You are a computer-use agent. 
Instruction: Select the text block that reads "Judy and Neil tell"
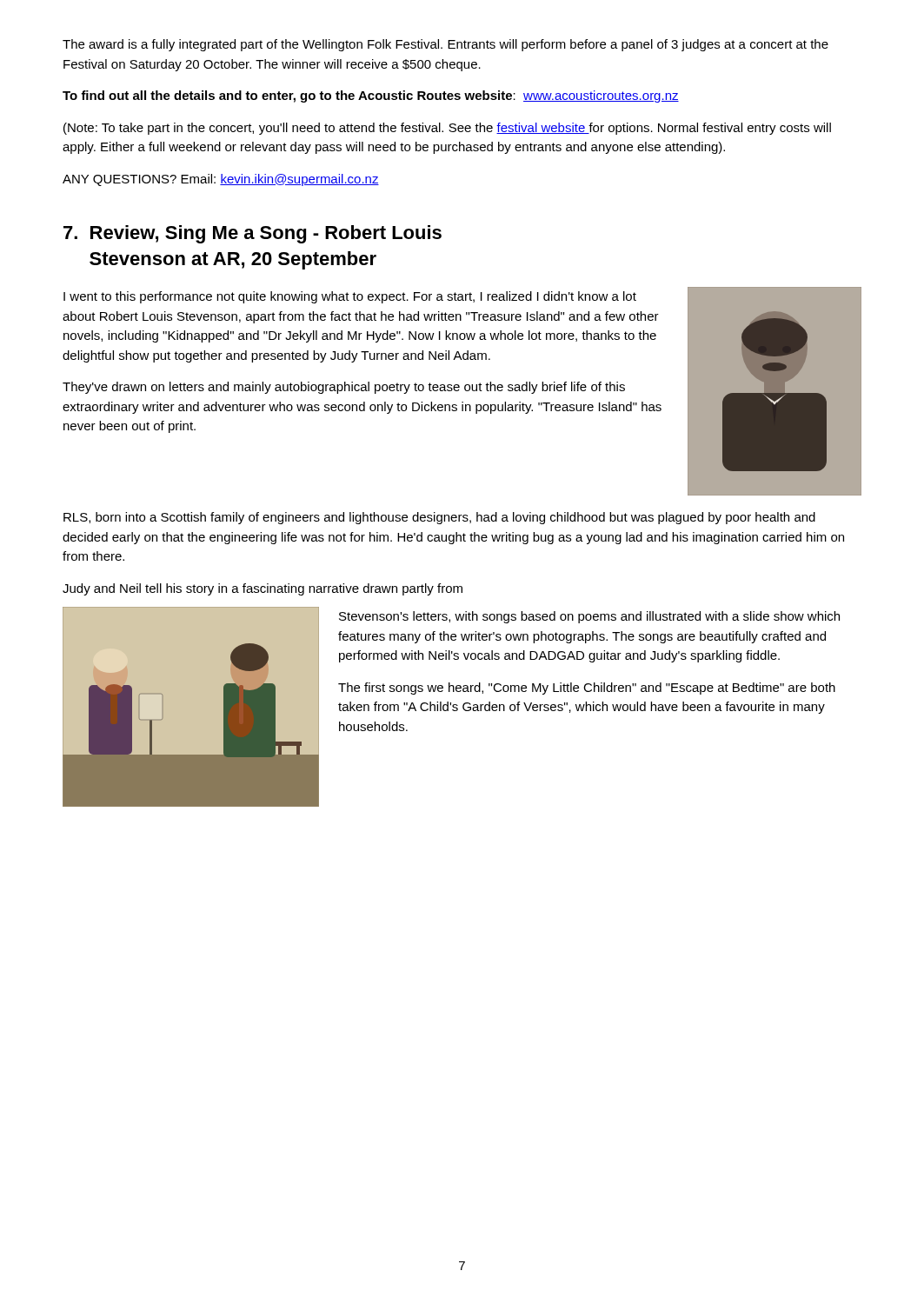[263, 588]
